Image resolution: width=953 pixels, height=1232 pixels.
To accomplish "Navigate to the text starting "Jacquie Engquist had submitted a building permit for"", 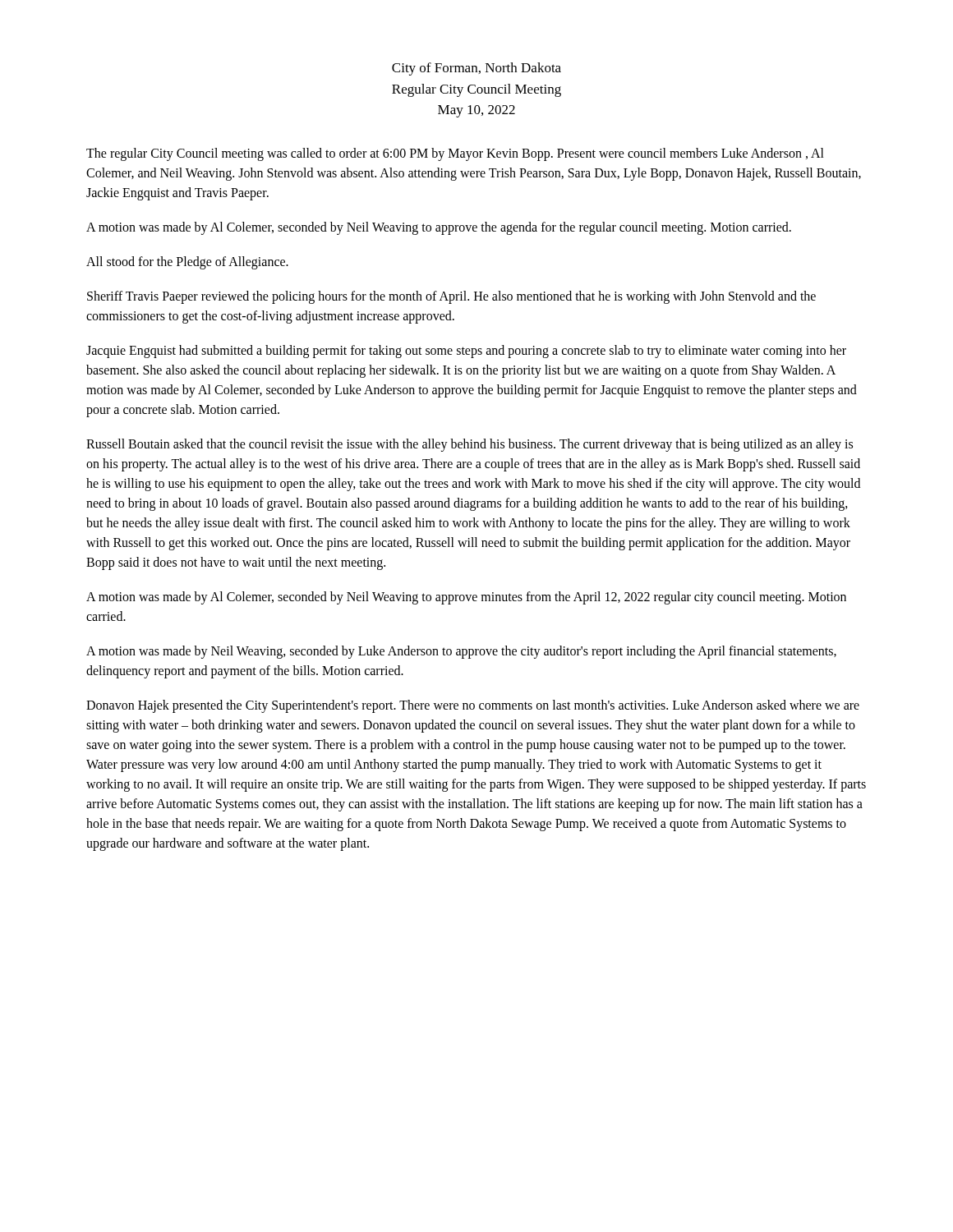I will point(471,379).
